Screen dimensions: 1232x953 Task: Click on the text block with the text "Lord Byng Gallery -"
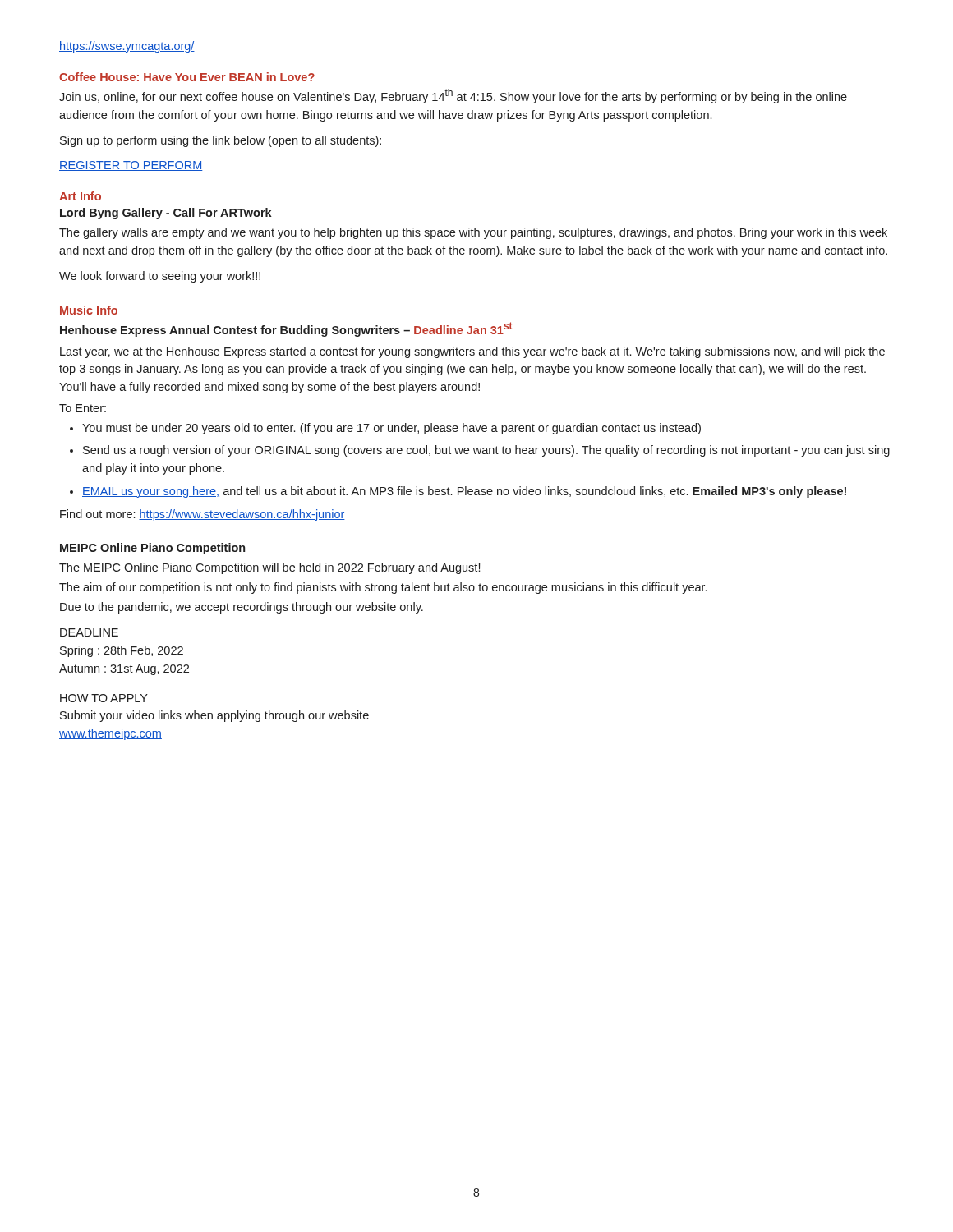pyautogui.click(x=476, y=245)
